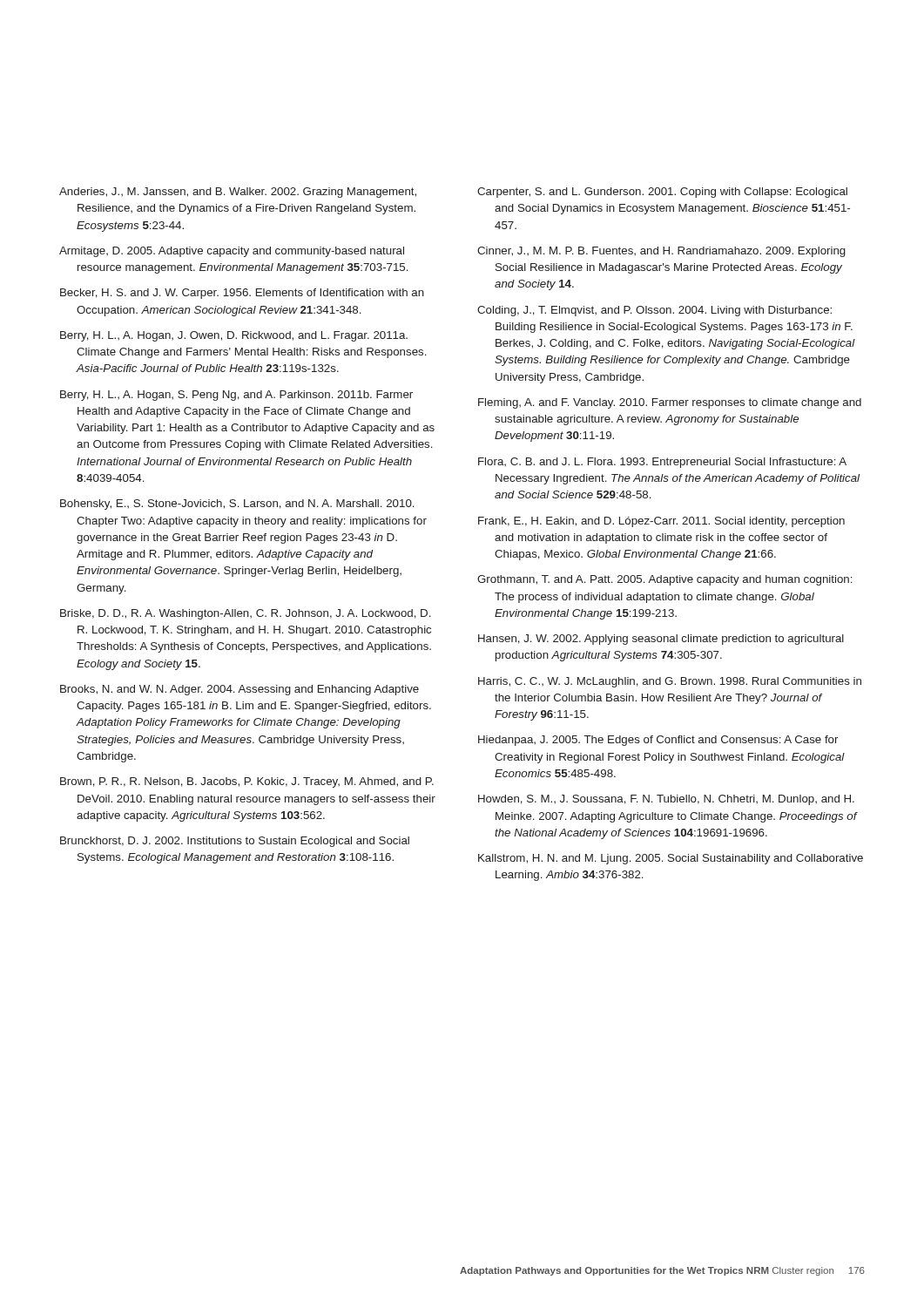Select the list item that says "Frank, E., H. Eakin, and D."
Image resolution: width=924 pixels, height=1307 pixels.
[661, 537]
